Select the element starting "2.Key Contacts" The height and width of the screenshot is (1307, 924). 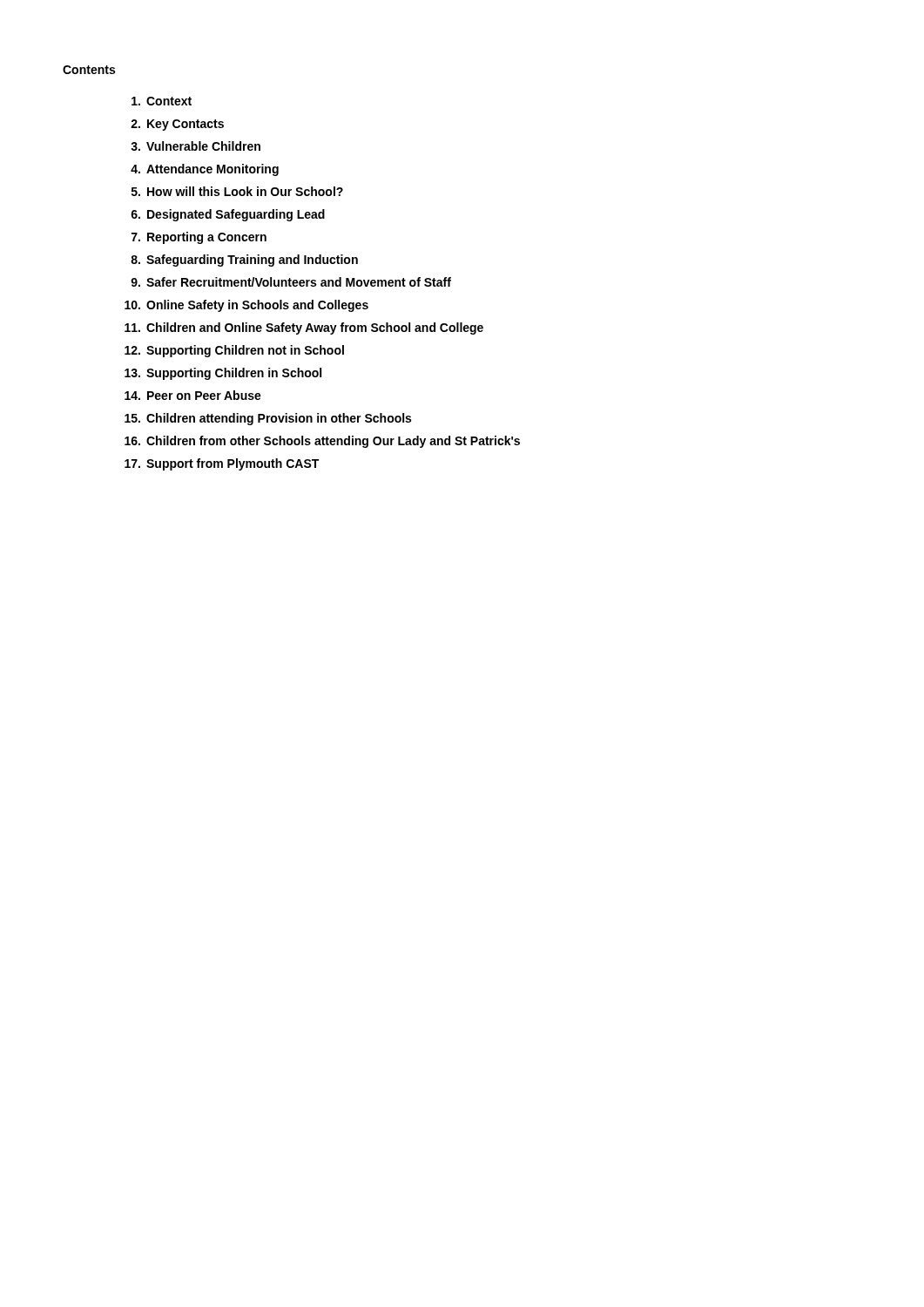(169, 124)
